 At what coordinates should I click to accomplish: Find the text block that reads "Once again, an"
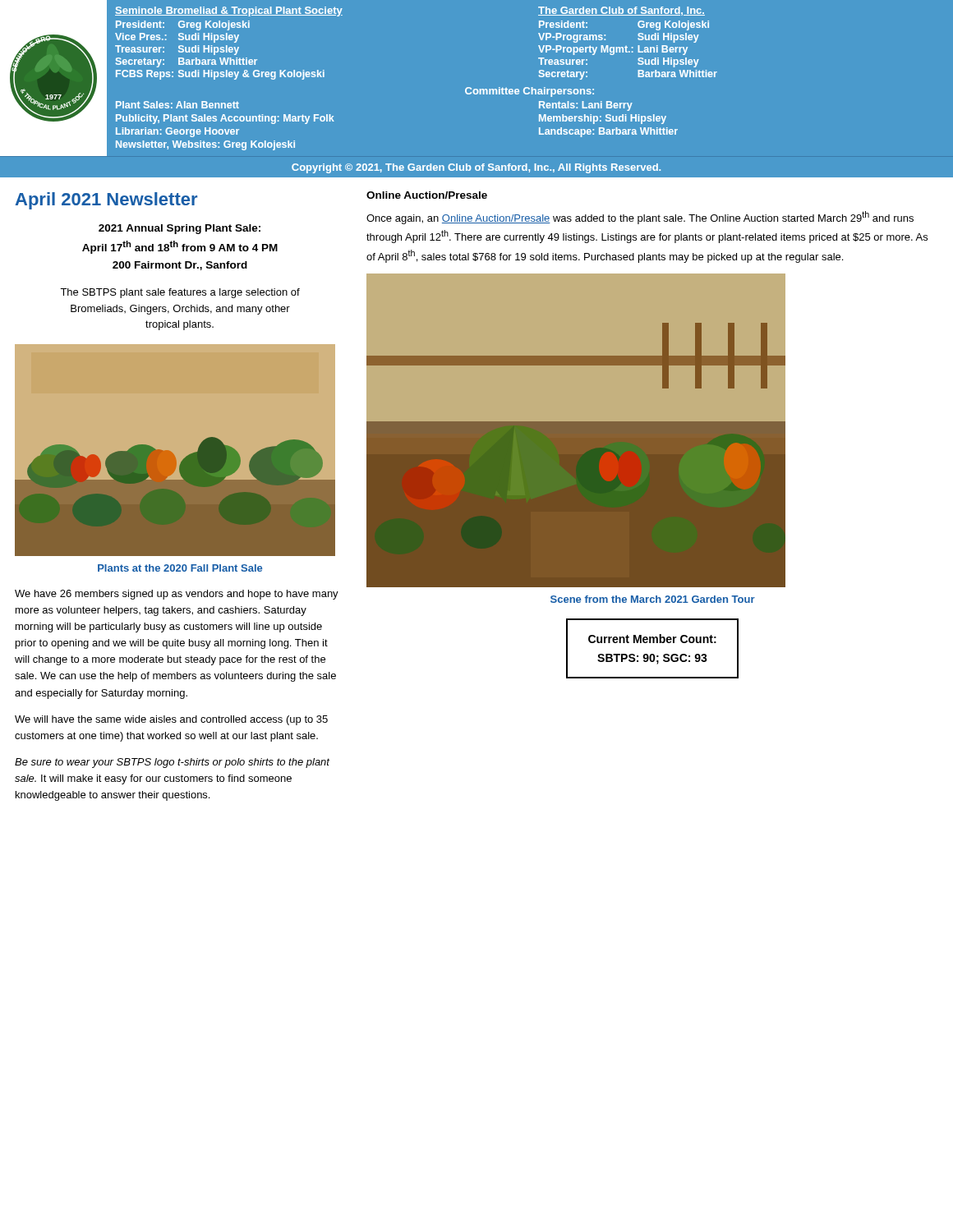point(647,236)
